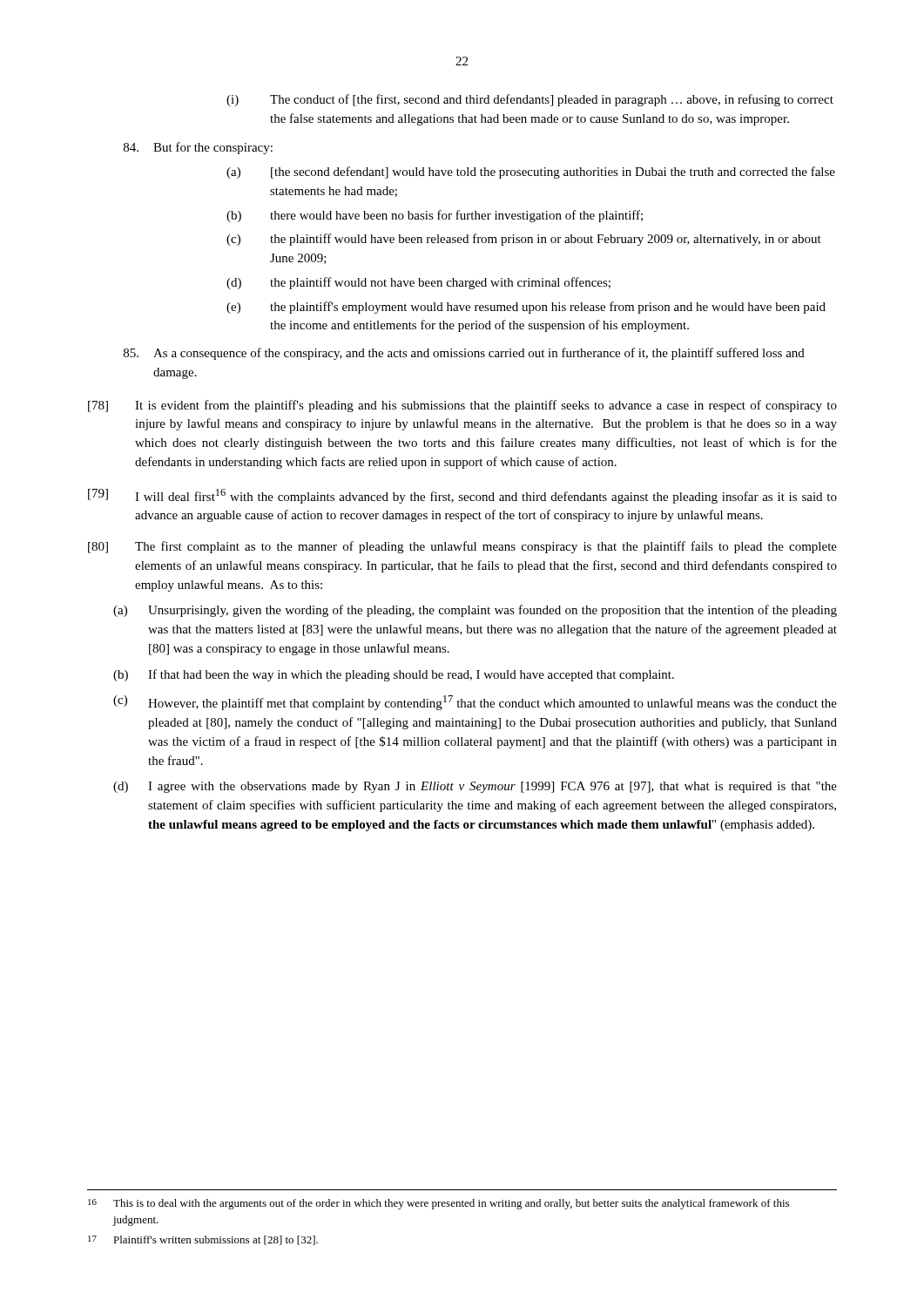Locate the footnote that reads "16 This is to deal with the"
This screenshot has width=924, height=1307.
[x=462, y=1212]
